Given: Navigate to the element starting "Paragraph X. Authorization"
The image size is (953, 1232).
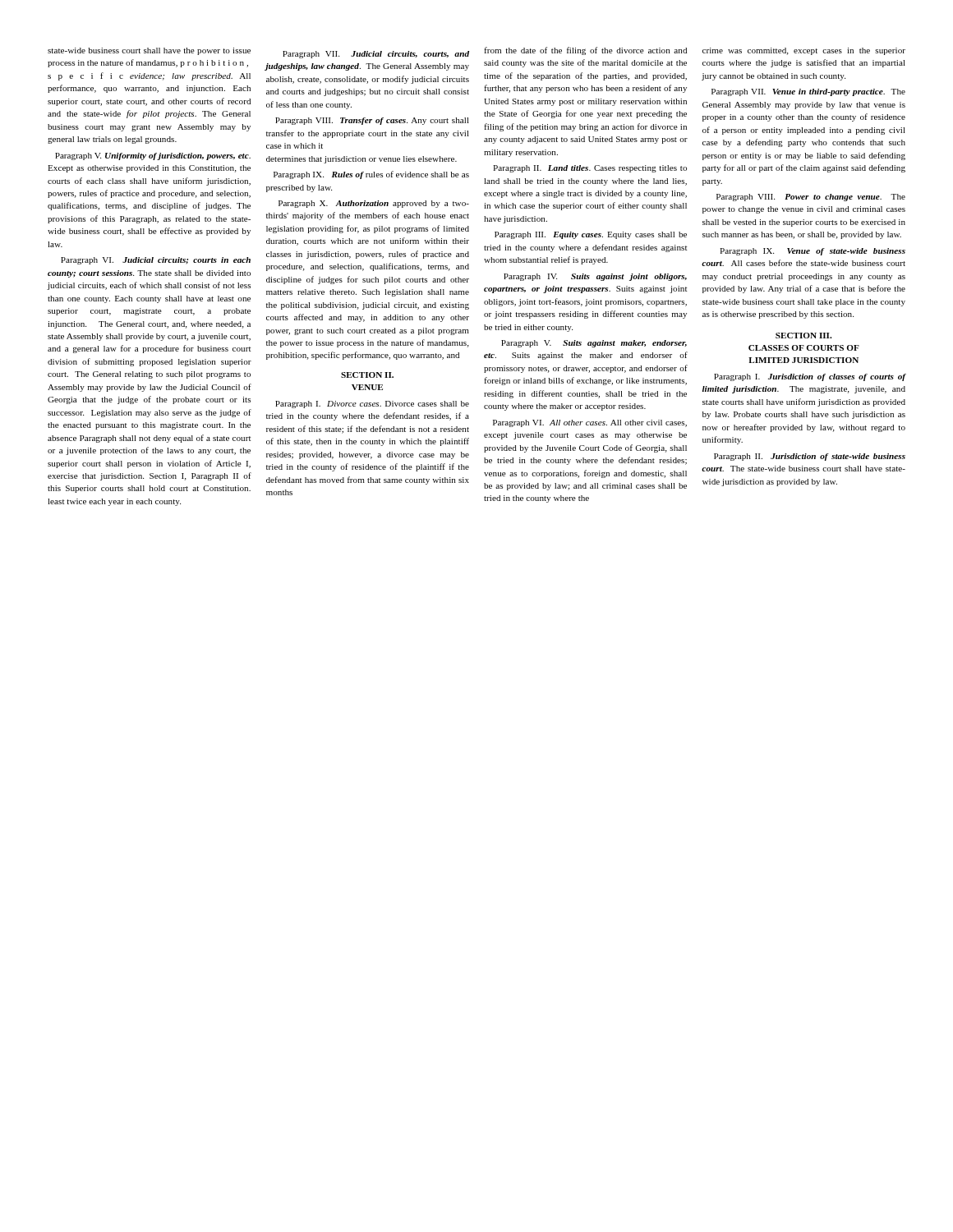Looking at the screenshot, I should tap(367, 279).
